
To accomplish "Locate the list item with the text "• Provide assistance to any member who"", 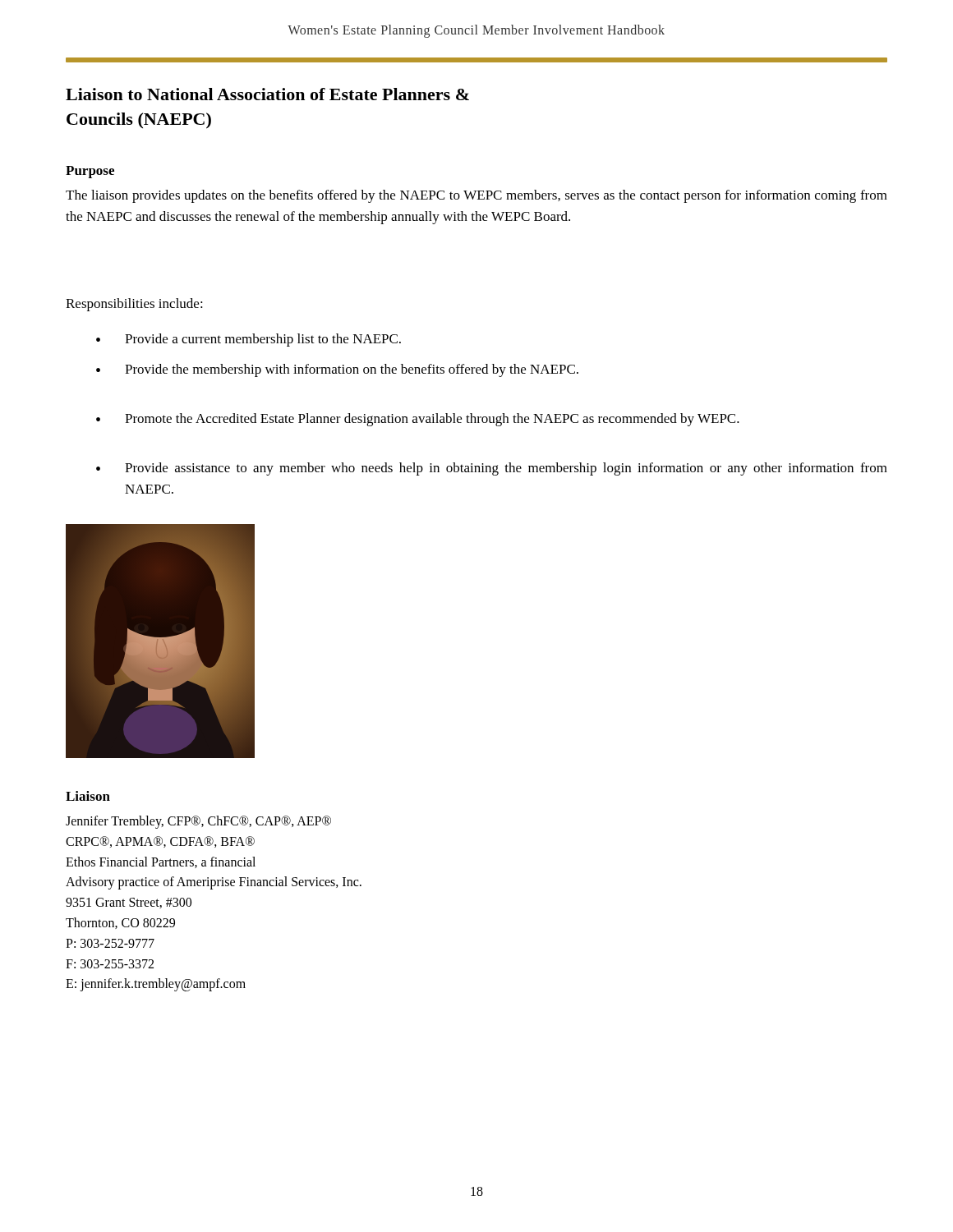I will (476, 479).
